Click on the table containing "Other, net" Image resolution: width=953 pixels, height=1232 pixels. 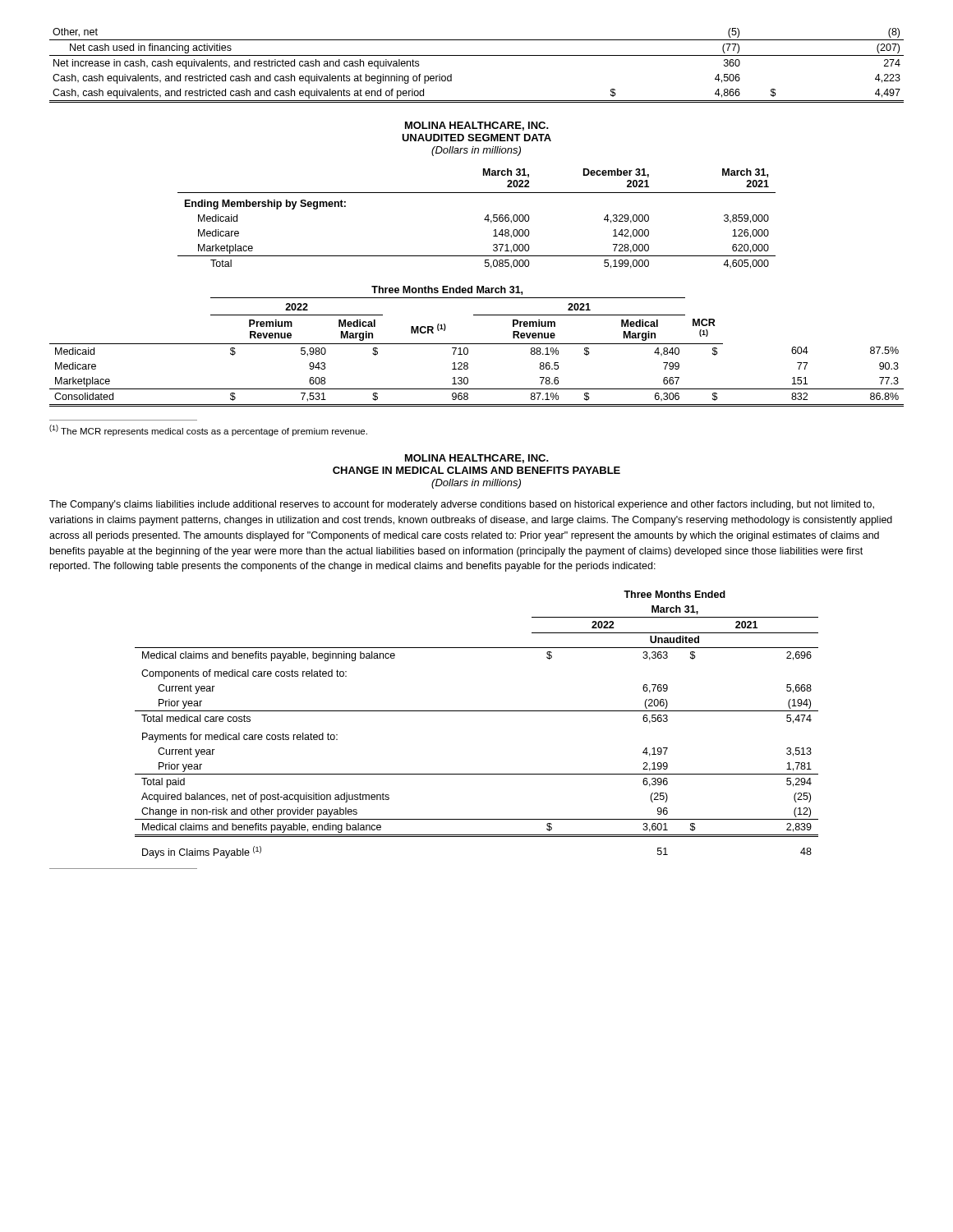pos(476,64)
